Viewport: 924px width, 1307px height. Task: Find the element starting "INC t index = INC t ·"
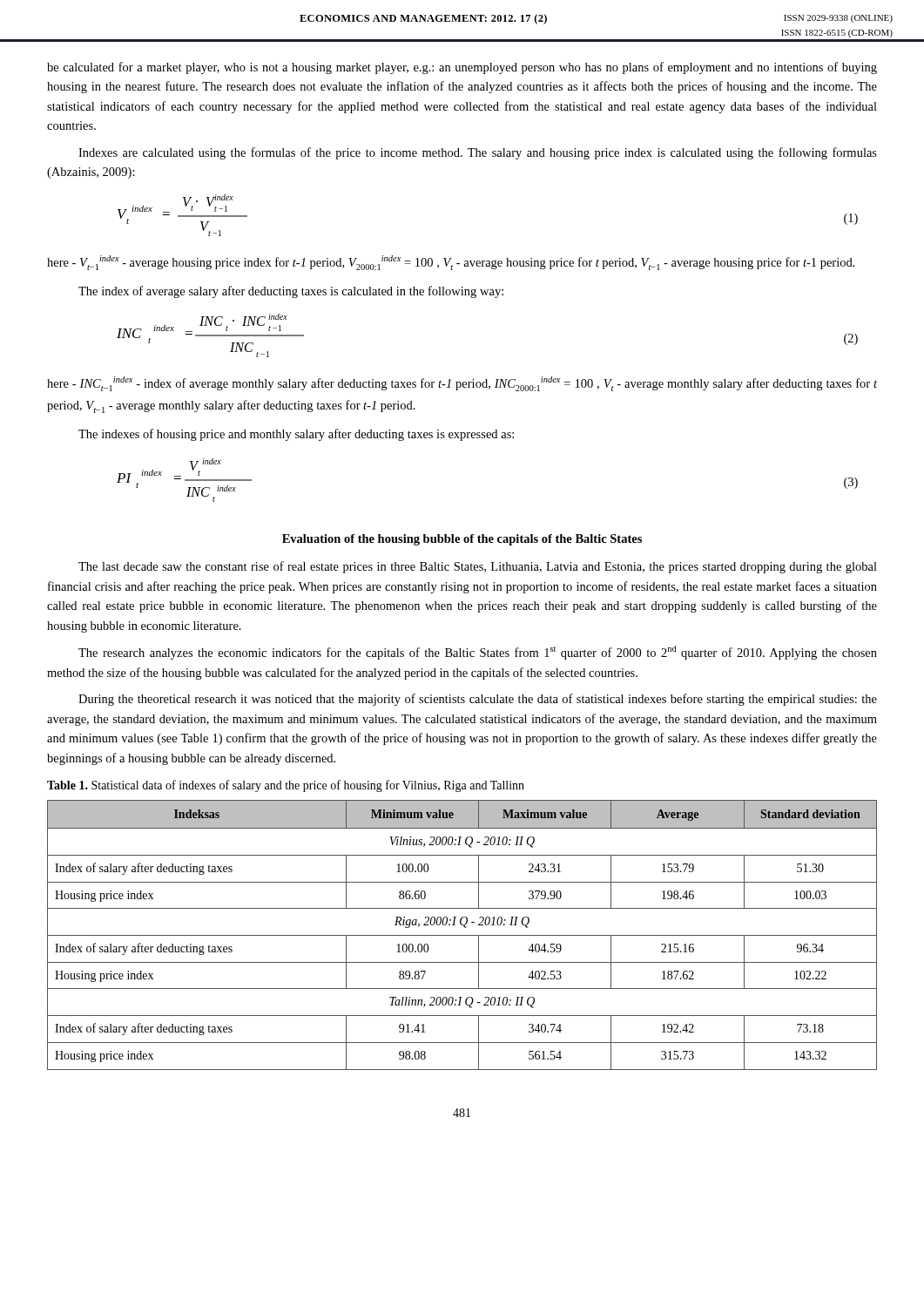click(x=250, y=335)
